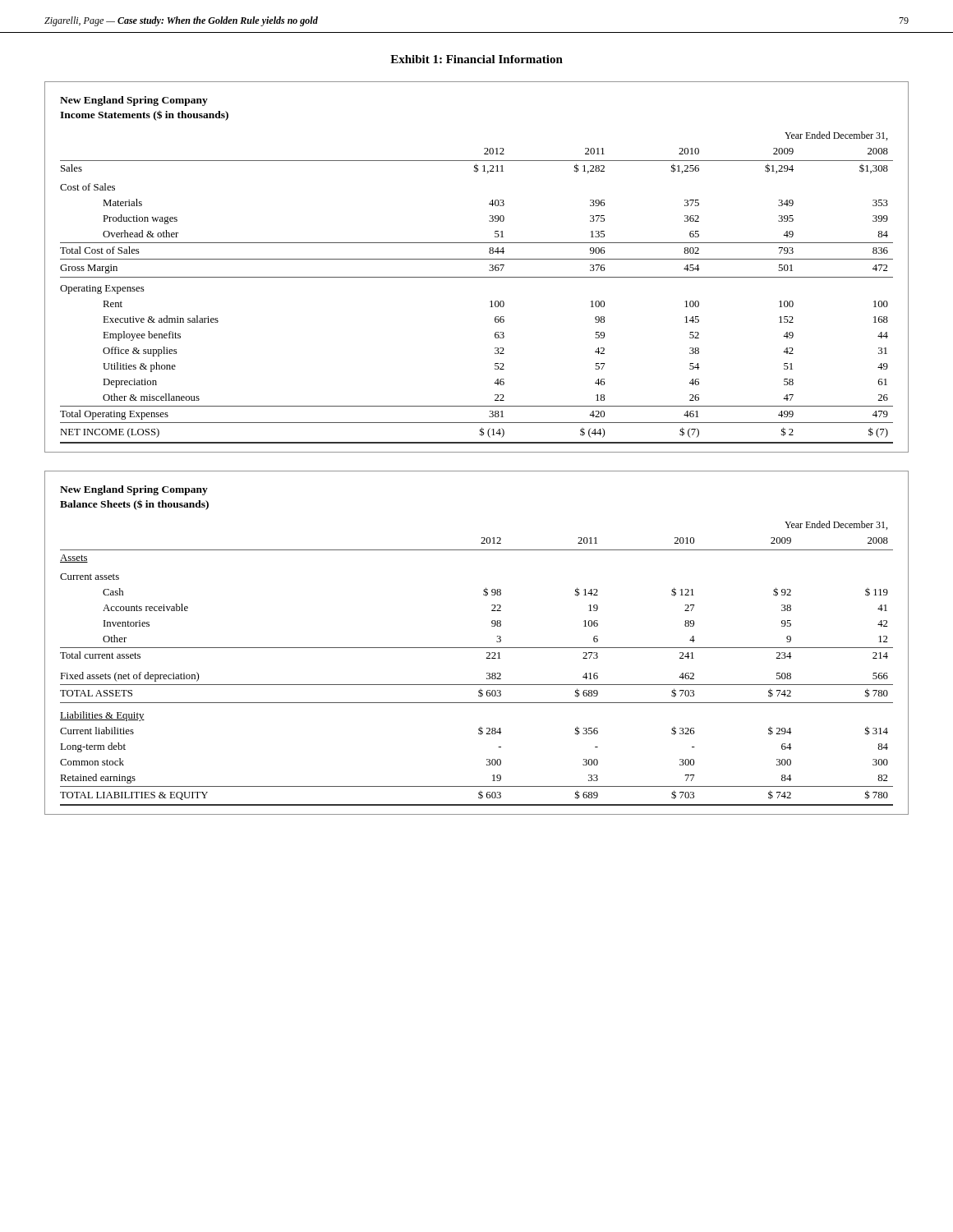Click on the table containing "$ 142"
Image resolution: width=953 pixels, height=1232 pixels.
[476, 643]
